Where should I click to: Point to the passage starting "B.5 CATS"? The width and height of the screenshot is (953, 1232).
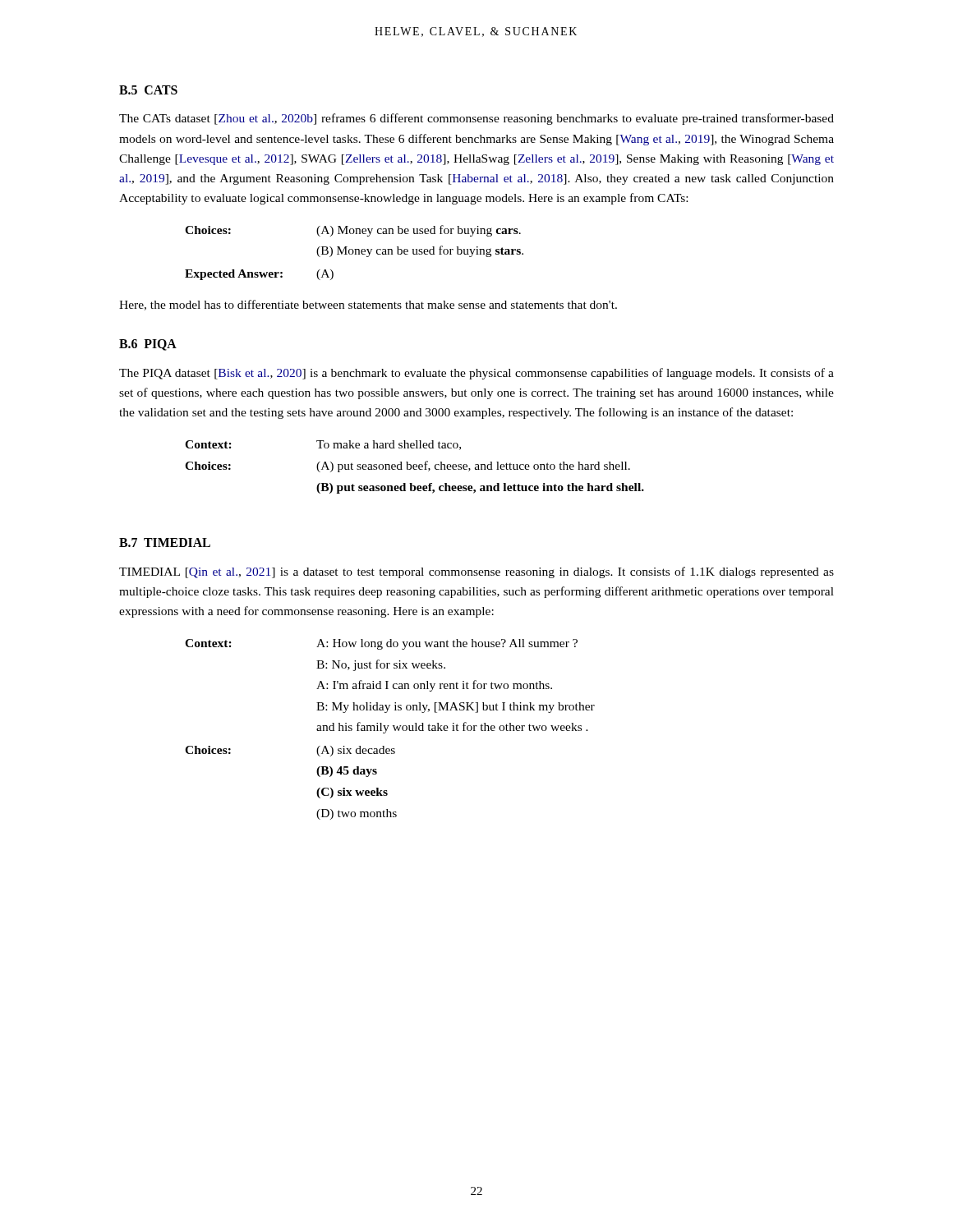(x=148, y=90)
